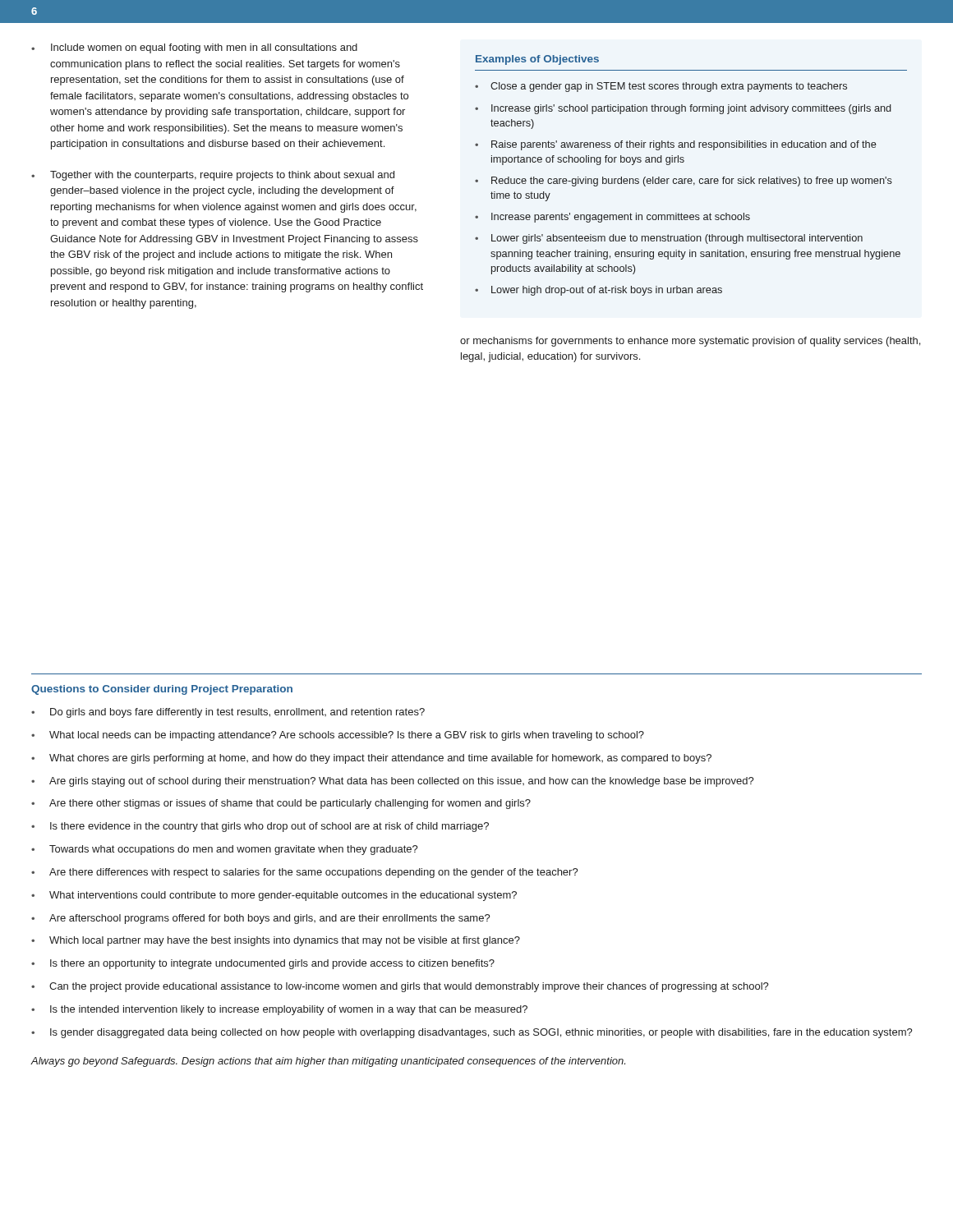Click the passage that begins "•Is gender disaggregated data being collected on how"

pyautogui.click(x=472, y=1033)
